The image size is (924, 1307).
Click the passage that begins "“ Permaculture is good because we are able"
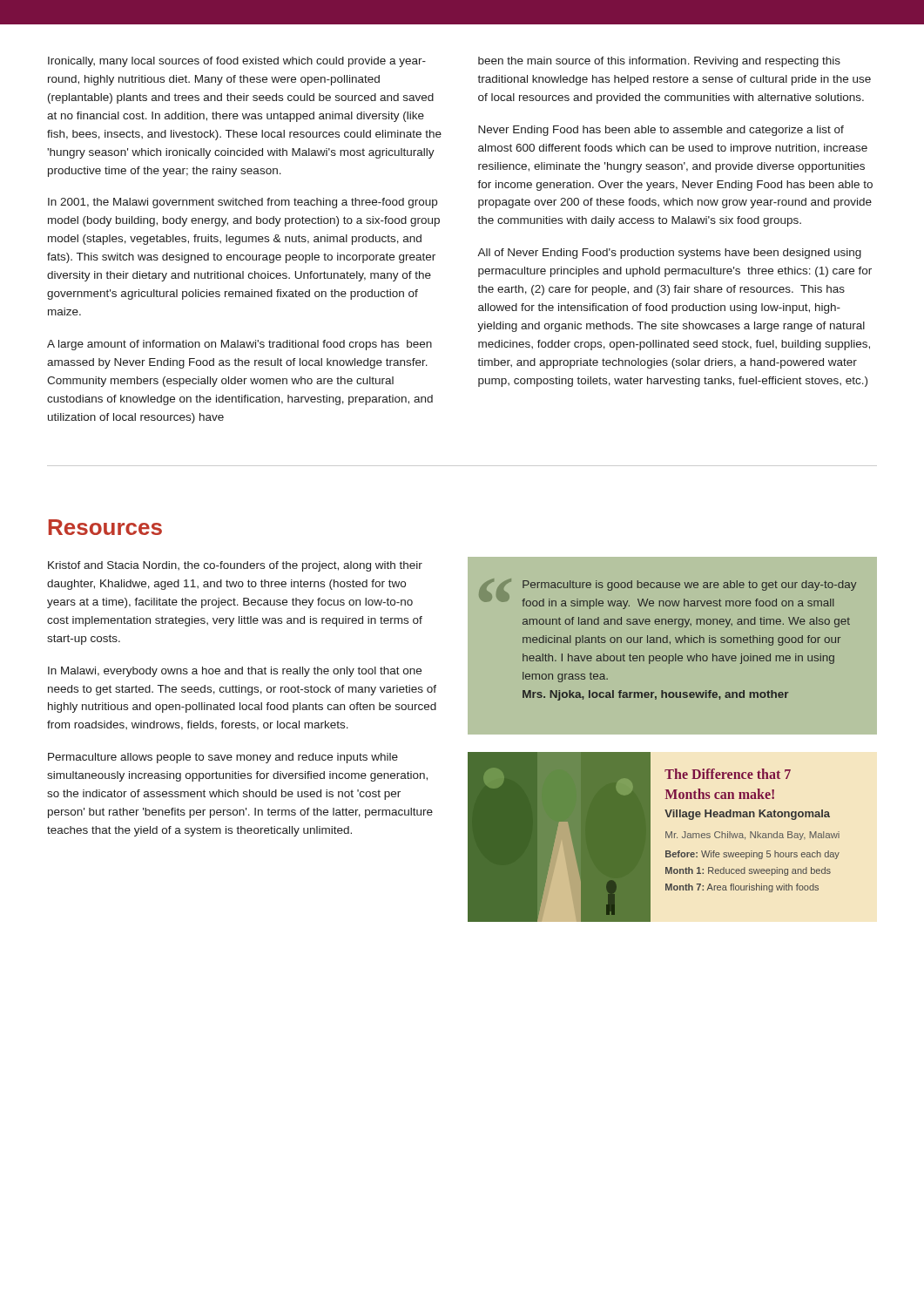point(666,632)
